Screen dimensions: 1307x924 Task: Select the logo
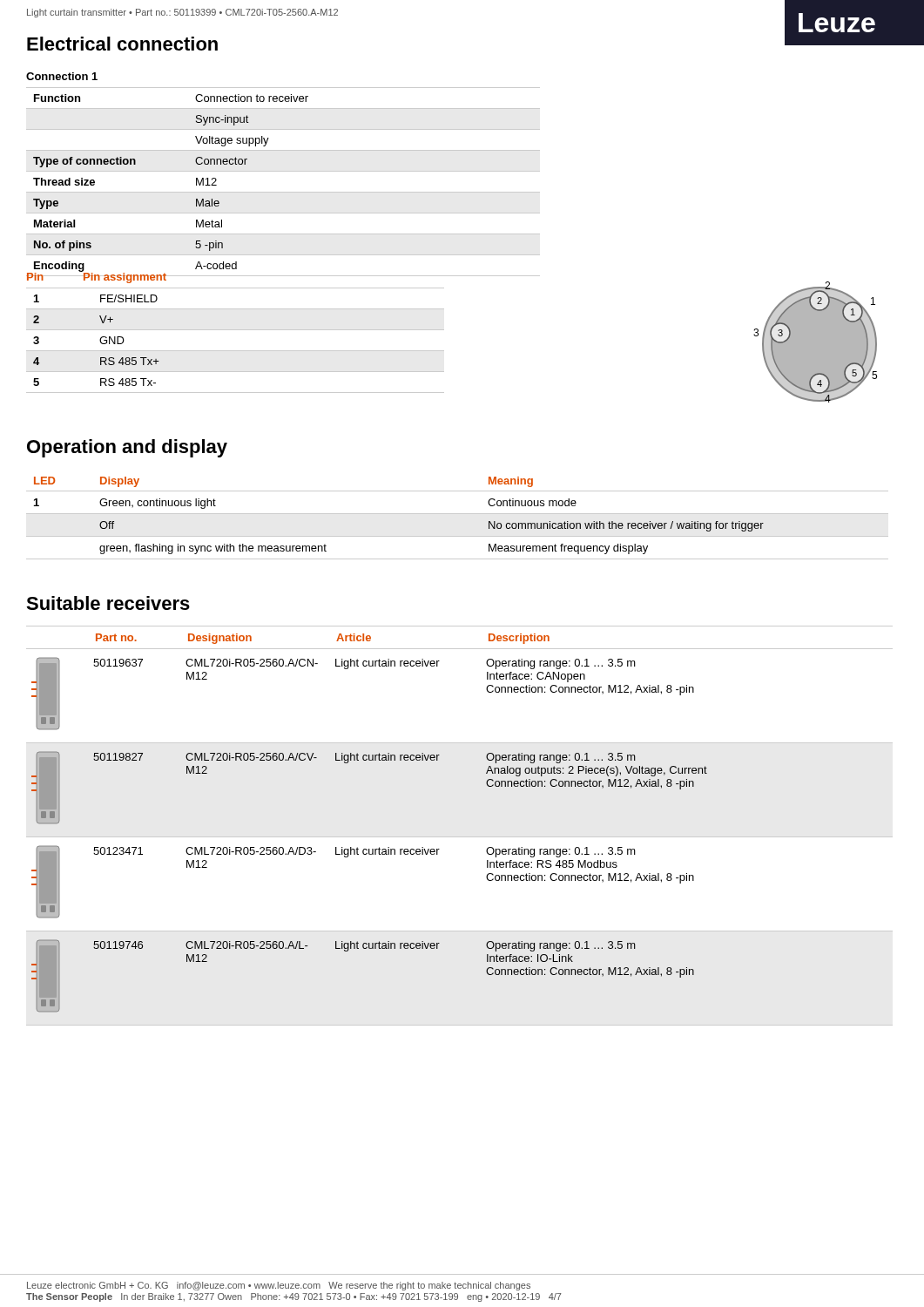[854, 23]
